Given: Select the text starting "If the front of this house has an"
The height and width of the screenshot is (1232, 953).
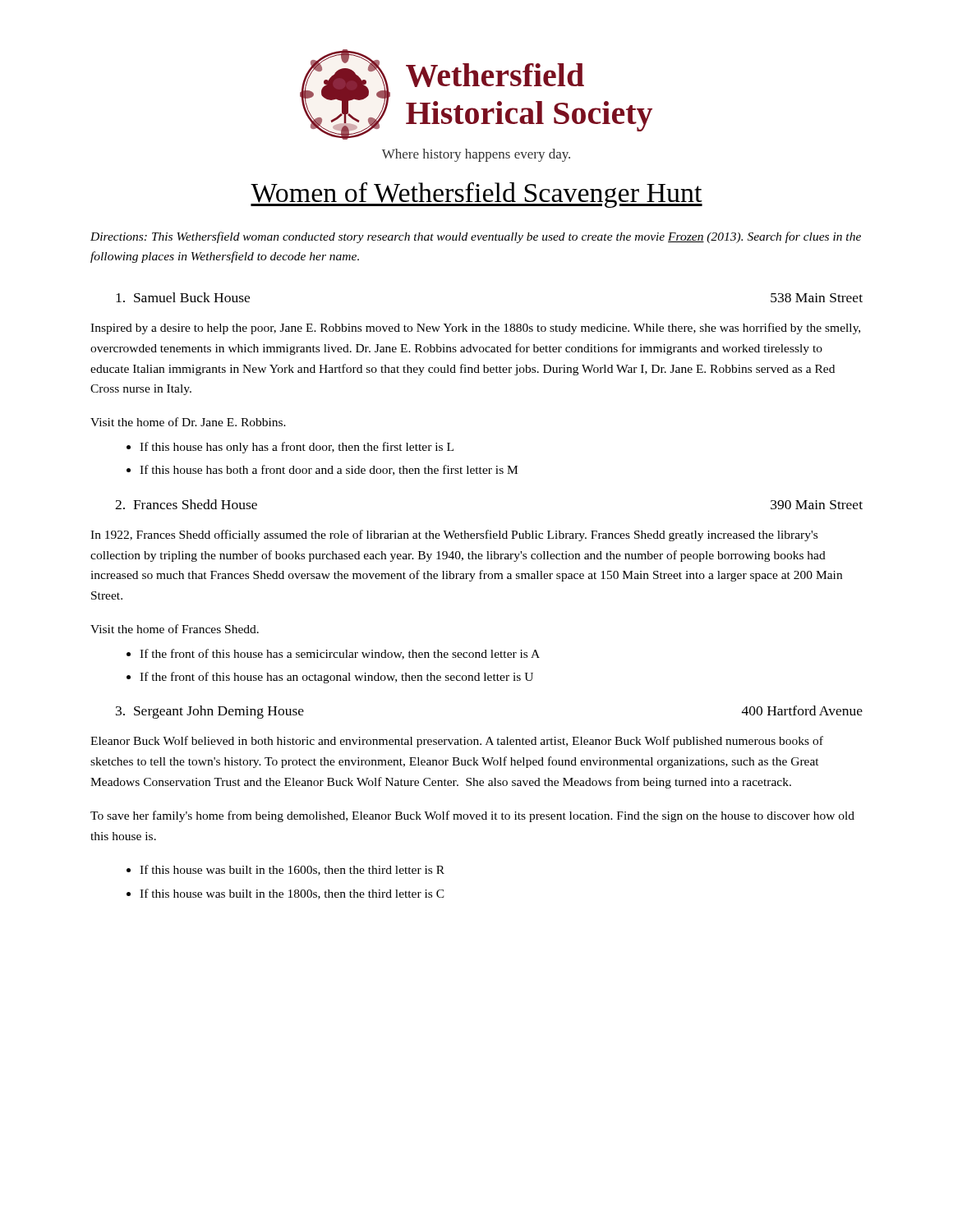Looking at the screenshot, I should coord(337,676).
